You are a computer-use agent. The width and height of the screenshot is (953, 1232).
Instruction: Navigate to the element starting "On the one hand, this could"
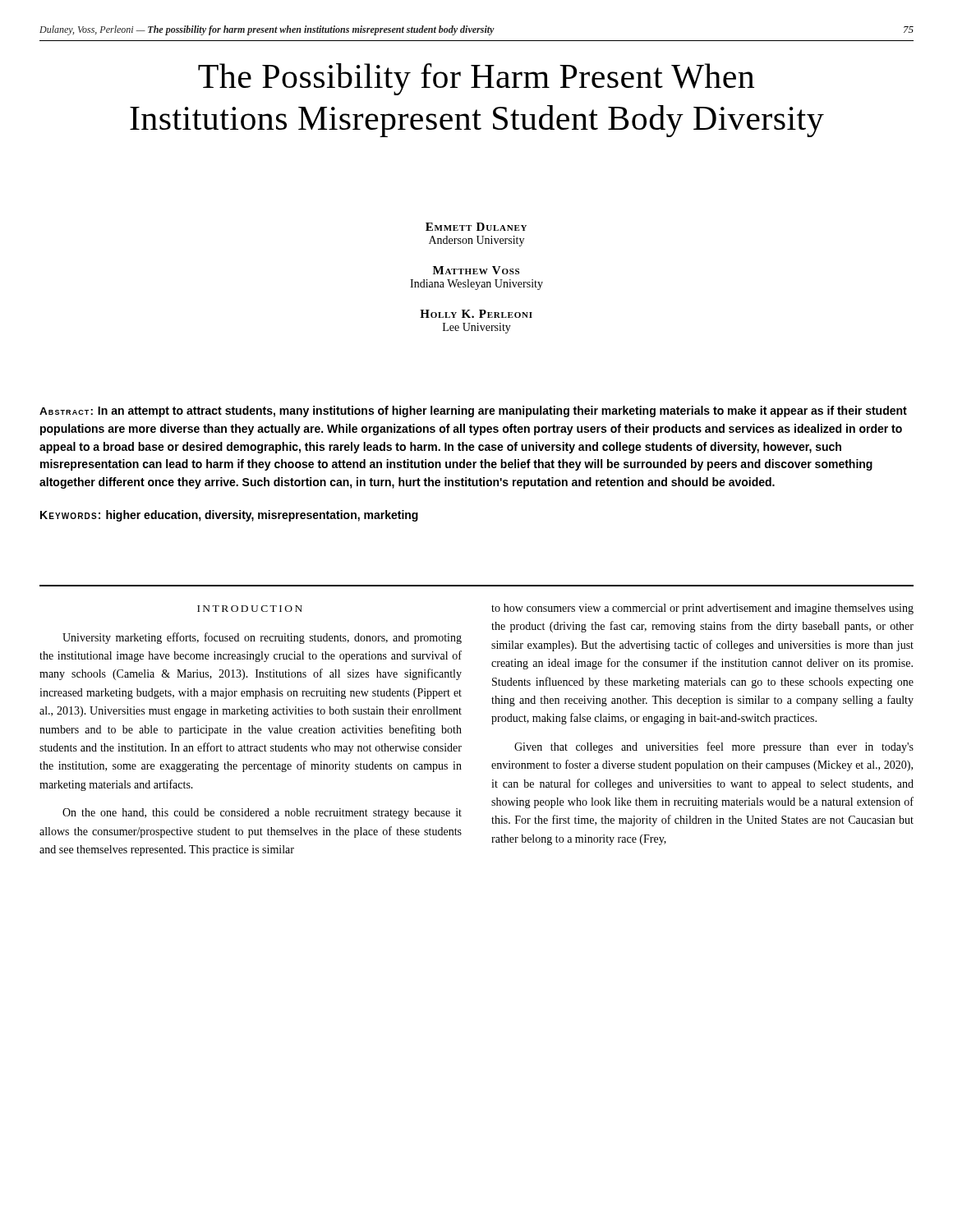(251, 831)
